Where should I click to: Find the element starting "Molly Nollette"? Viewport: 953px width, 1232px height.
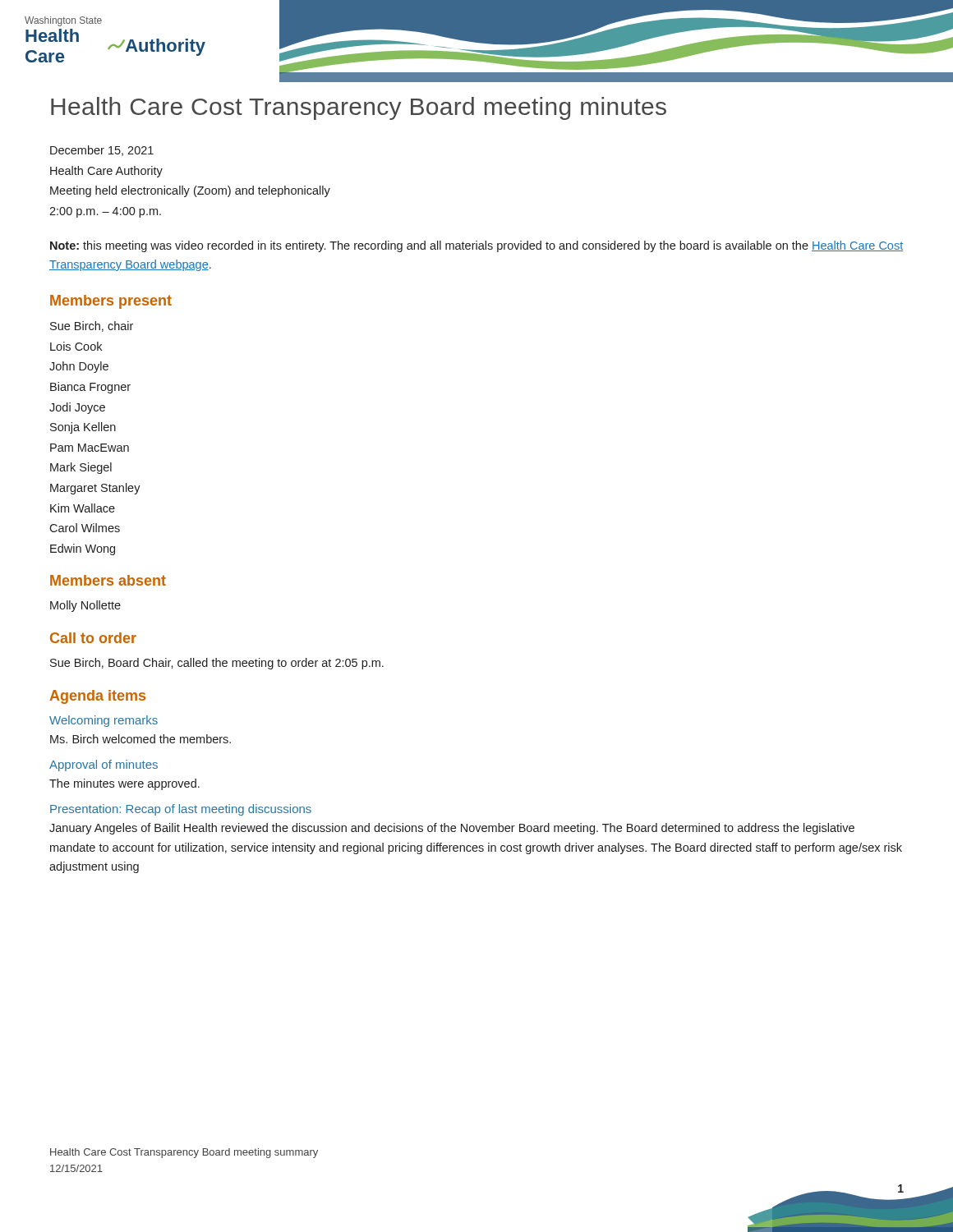[x=85, y=605]
